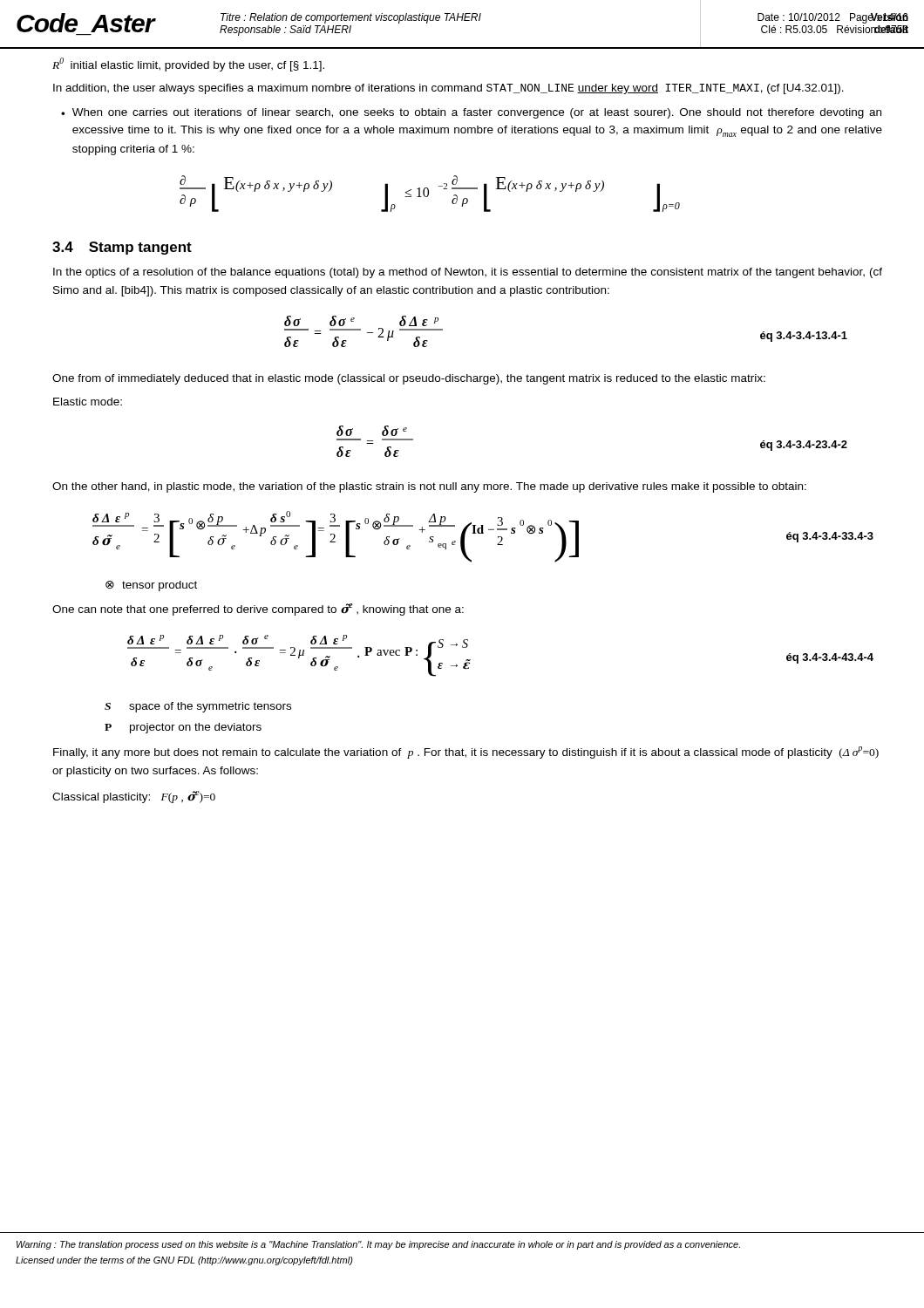Click on the text block that says "In addition, the user always specifies a"
The width and height of the screenshot is (924, 1308).
click(x=448, y=88)
